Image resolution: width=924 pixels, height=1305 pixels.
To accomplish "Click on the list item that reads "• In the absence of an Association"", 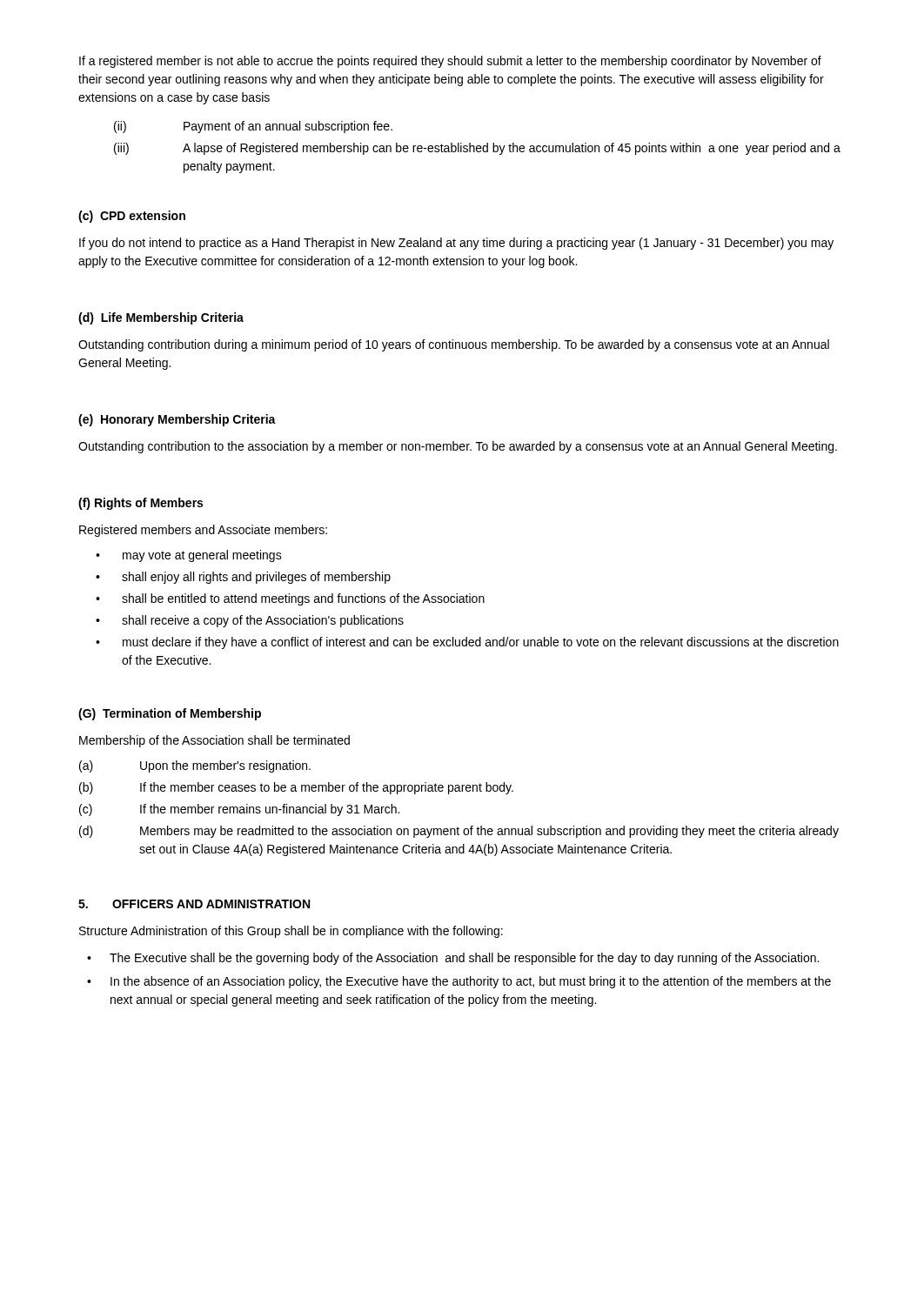I will pyautogui.click(x=462, y=991).
